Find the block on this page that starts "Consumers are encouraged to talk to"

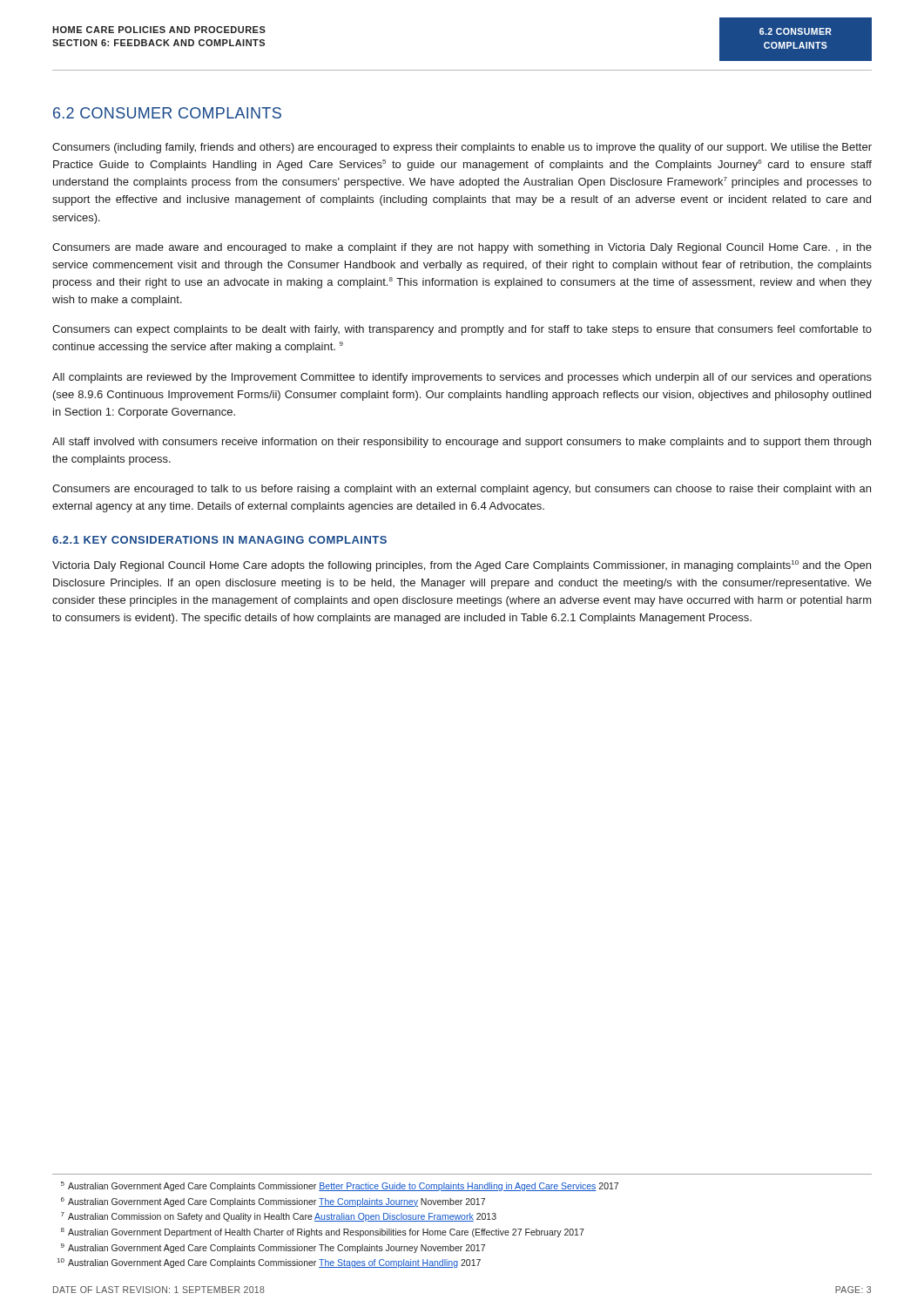click(462, 497)
